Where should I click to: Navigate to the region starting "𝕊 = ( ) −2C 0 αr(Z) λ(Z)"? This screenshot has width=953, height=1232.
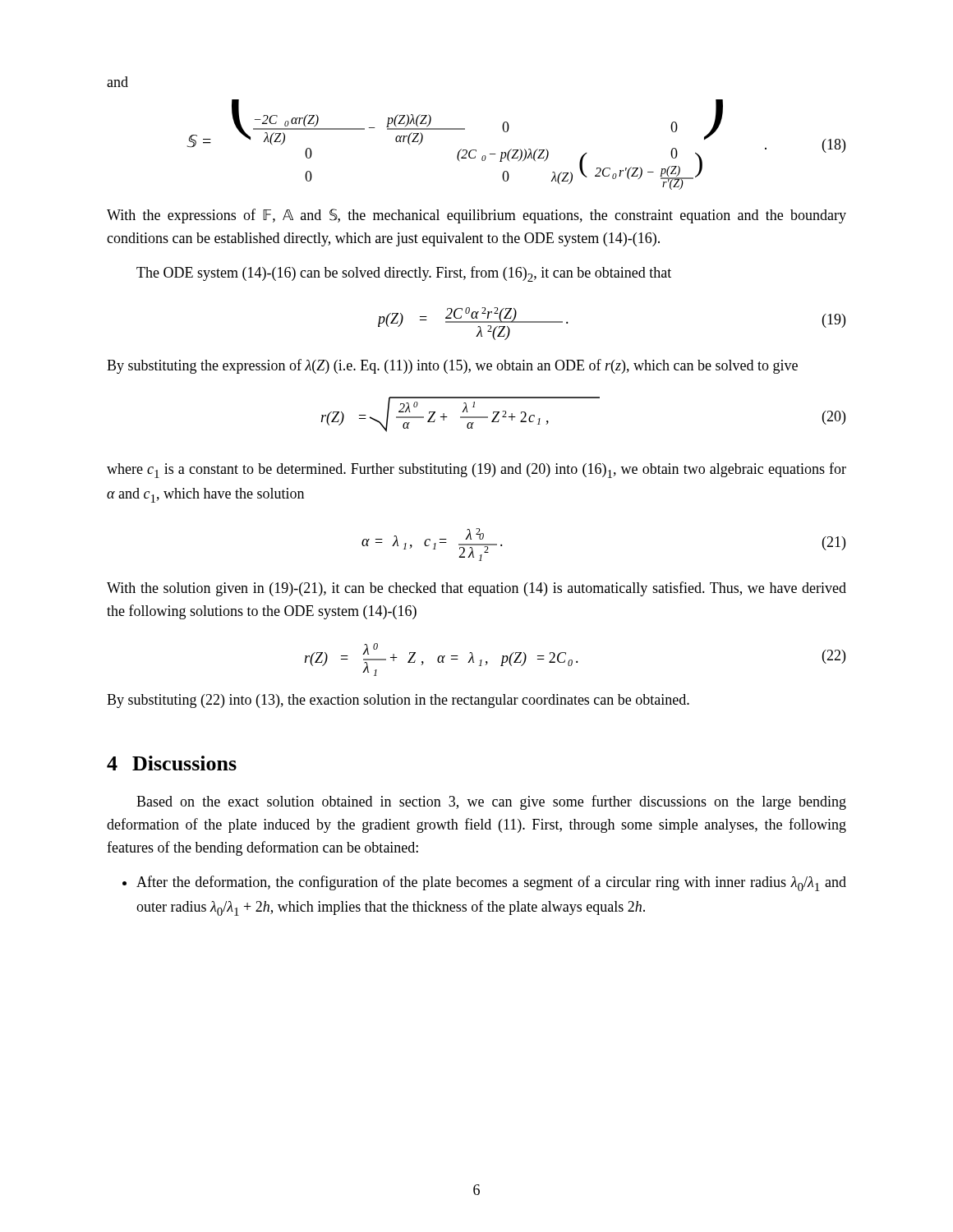516,145
